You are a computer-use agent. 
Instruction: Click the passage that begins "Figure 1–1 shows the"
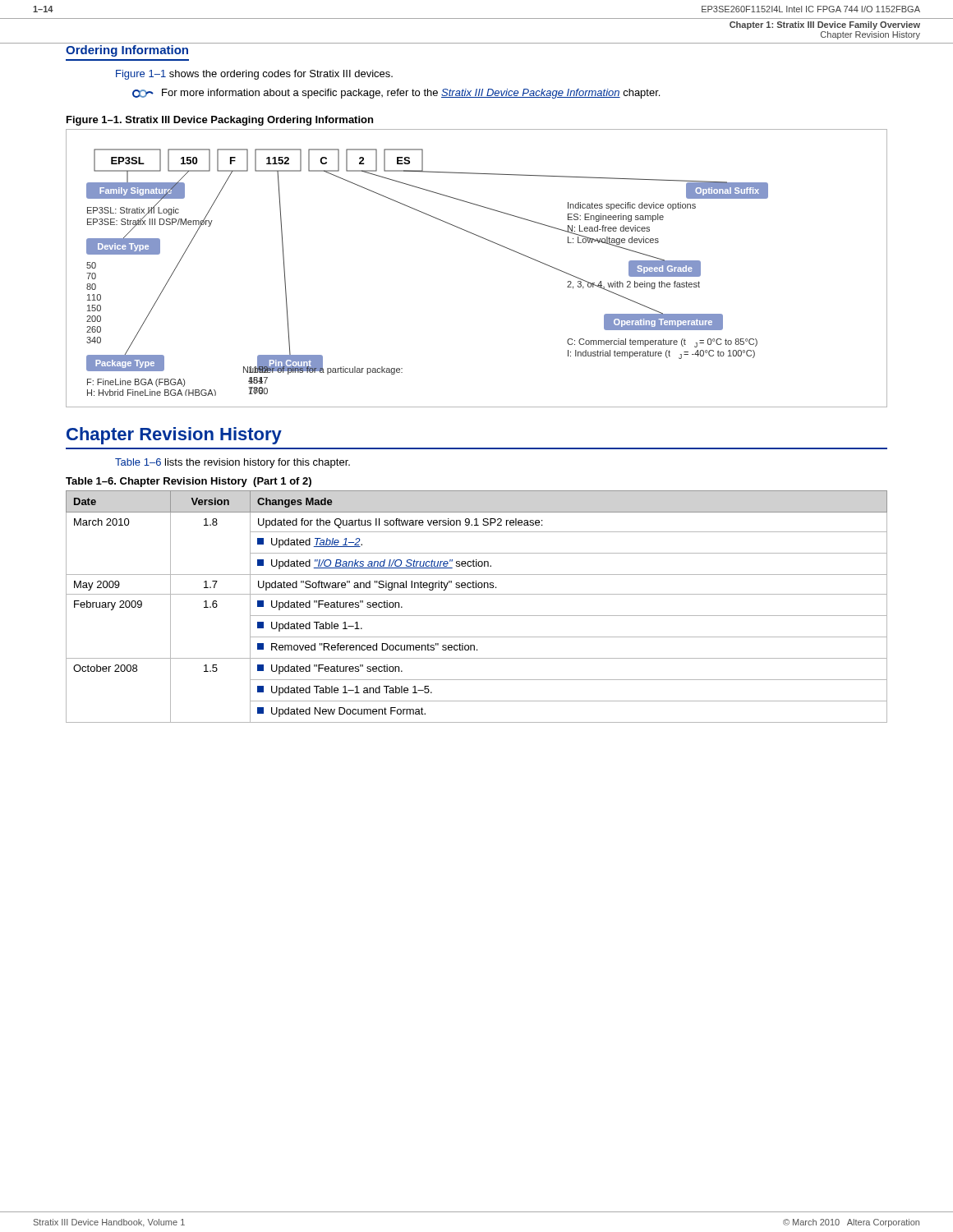click(254, 74)
